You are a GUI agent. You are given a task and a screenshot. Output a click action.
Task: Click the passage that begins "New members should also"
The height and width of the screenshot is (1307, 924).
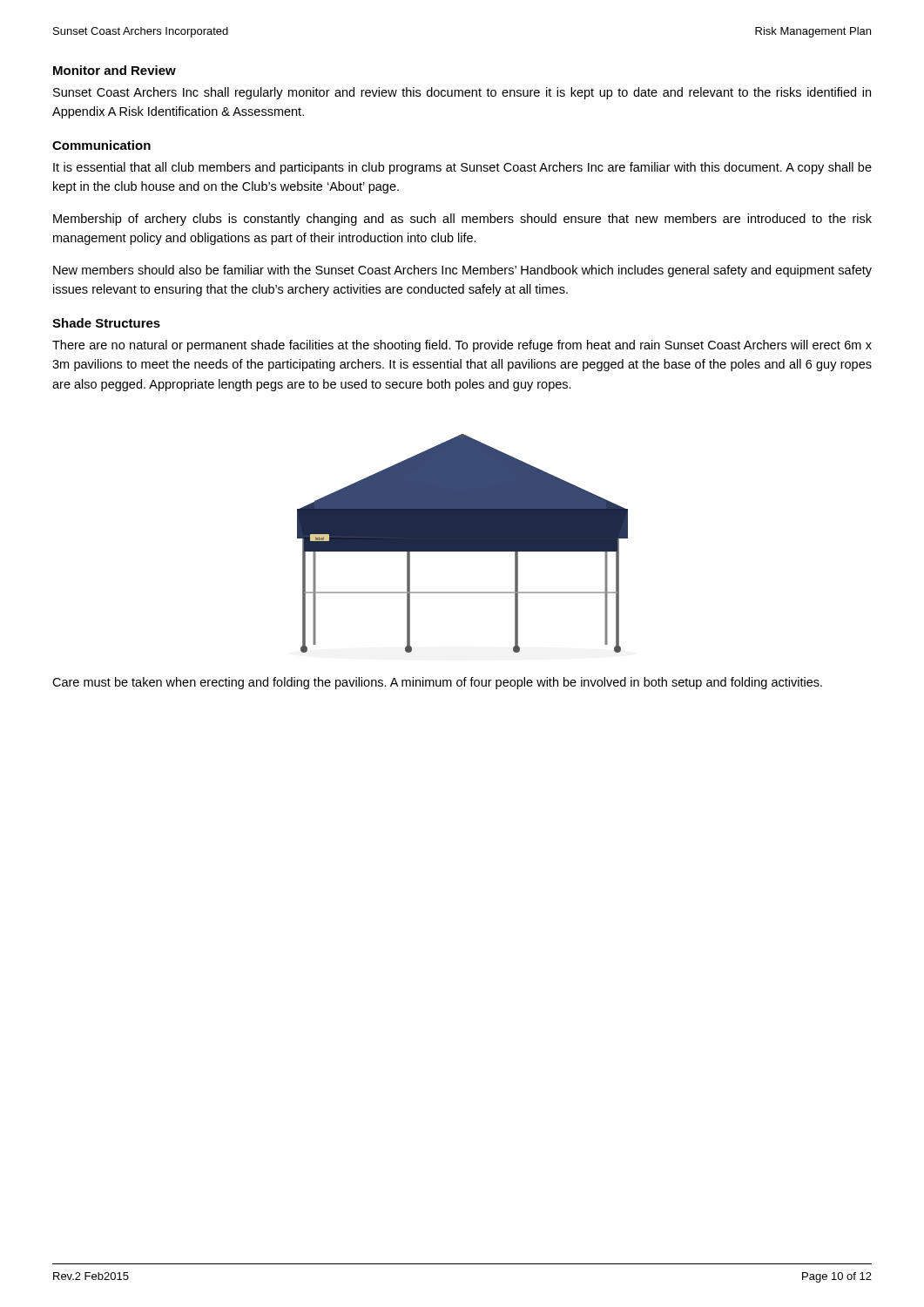(x=462, y=280)
